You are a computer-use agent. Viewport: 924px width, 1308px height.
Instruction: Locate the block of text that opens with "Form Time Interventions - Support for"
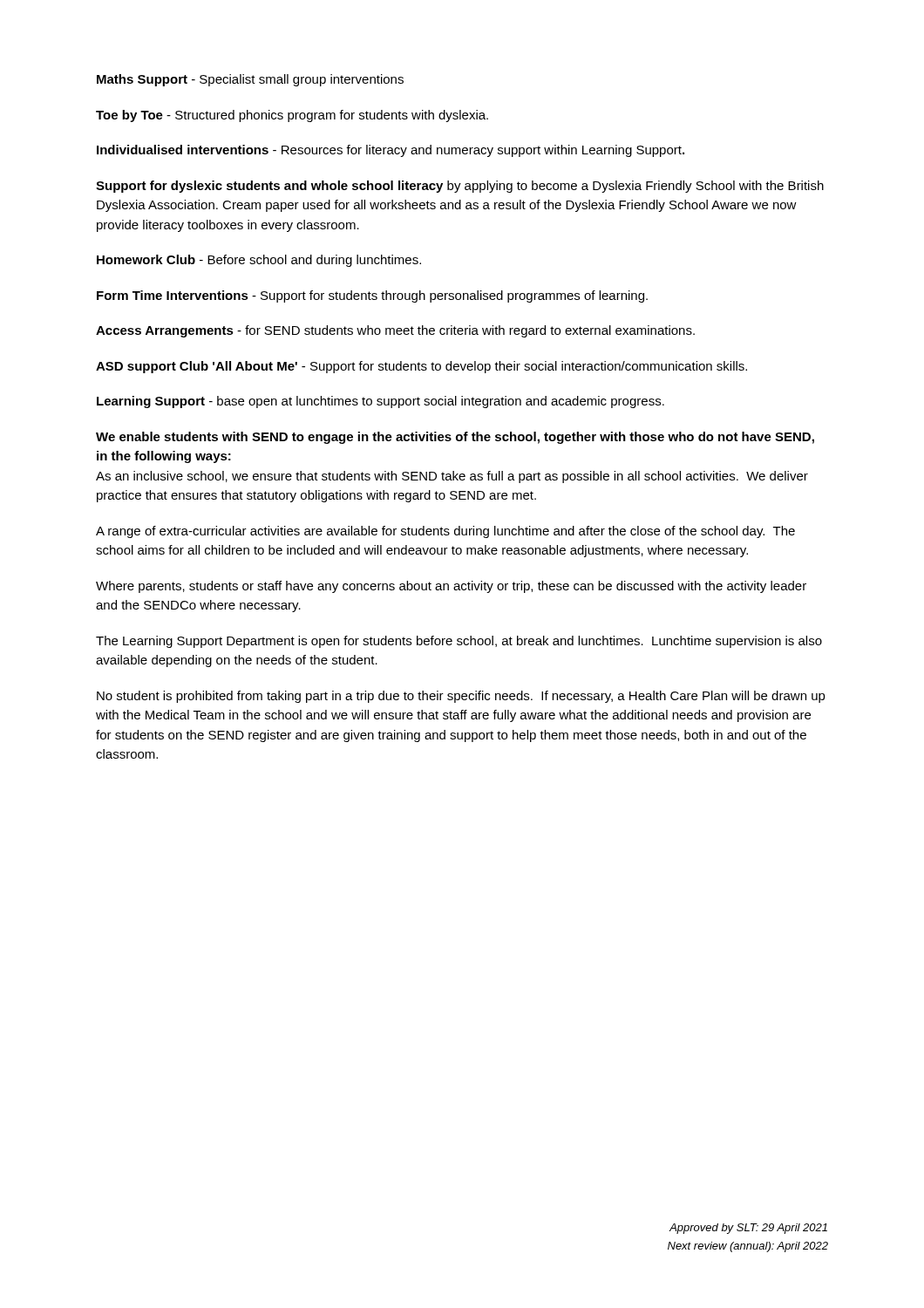tap(372, 295)
